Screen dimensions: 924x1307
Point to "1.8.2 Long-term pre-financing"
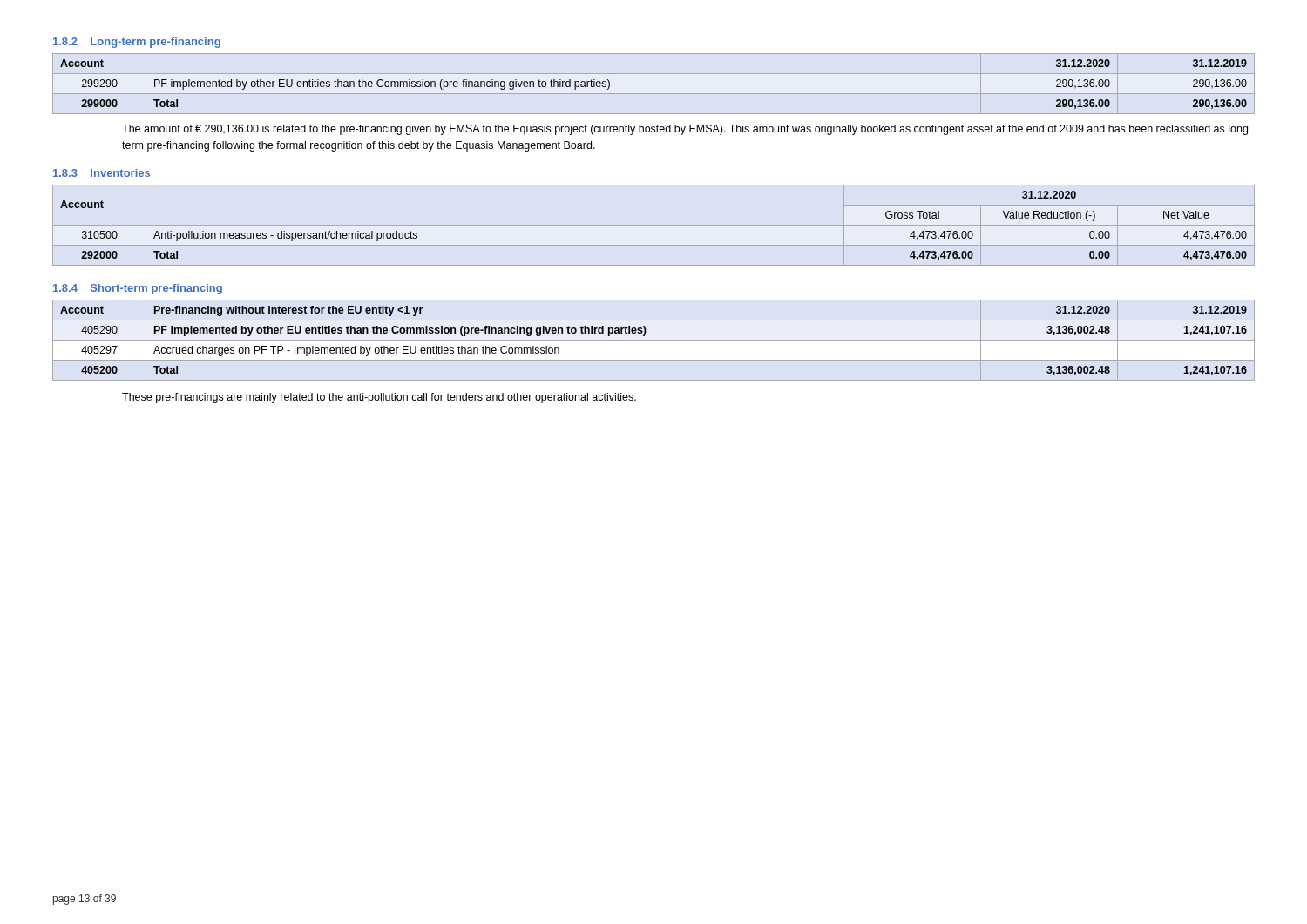[x=137, y=41]
